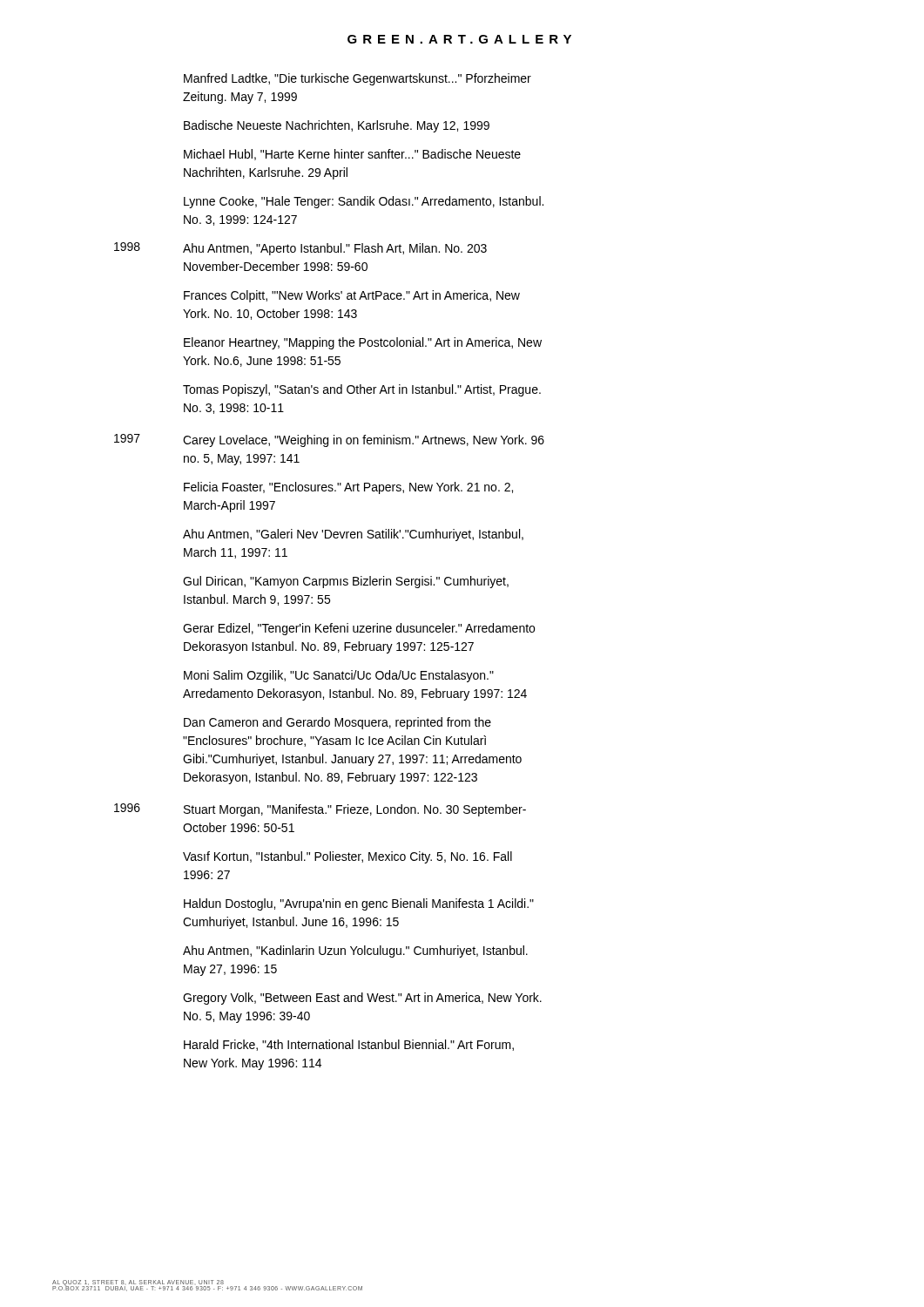Find the list item with the text "Ahu Antmen, "Kadinlarin"
Image resolution: width=924 pixels, height=1307 pixels.
click(x=356, y=960)
